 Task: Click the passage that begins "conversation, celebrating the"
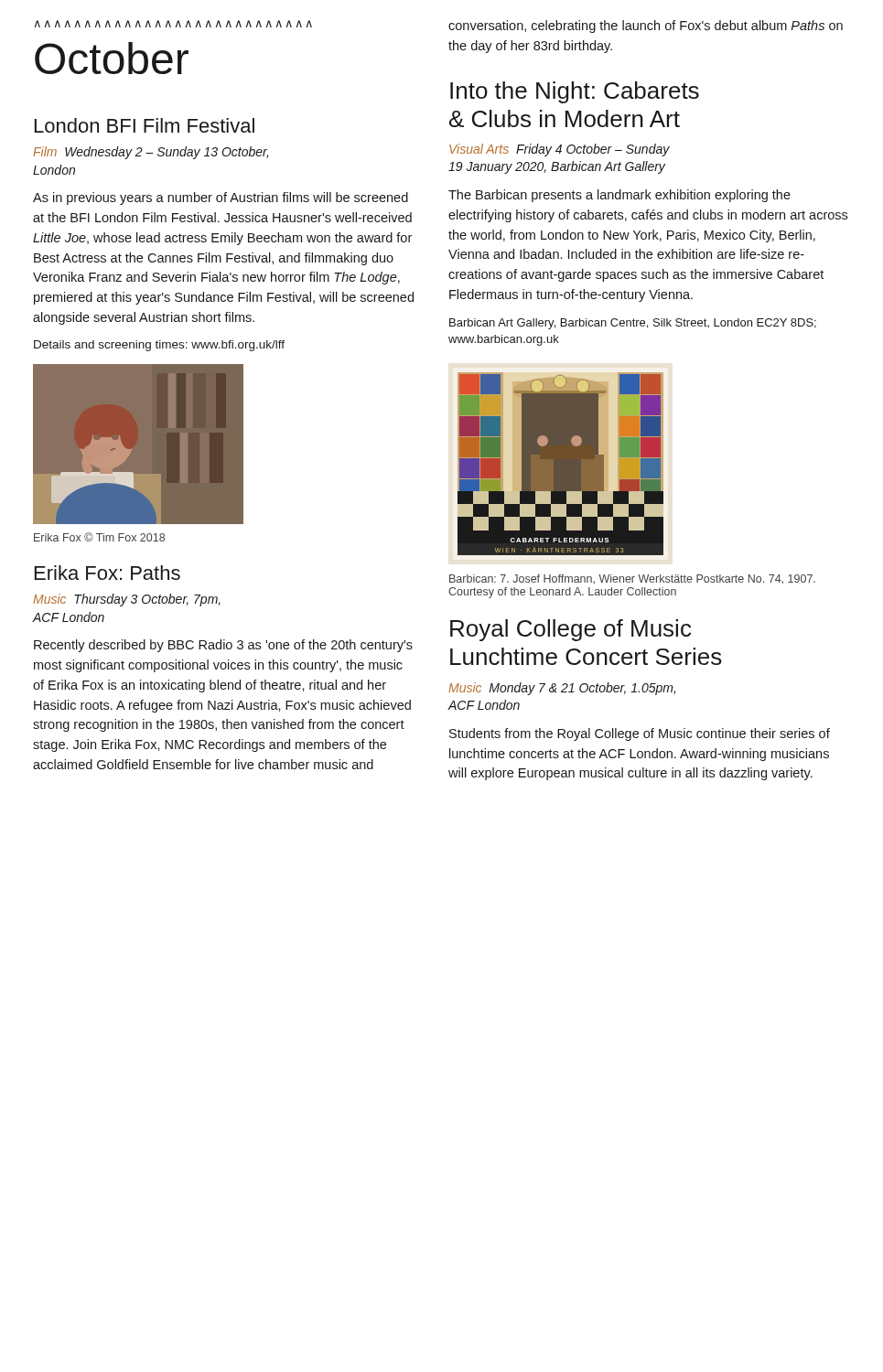tap(646, 36)
